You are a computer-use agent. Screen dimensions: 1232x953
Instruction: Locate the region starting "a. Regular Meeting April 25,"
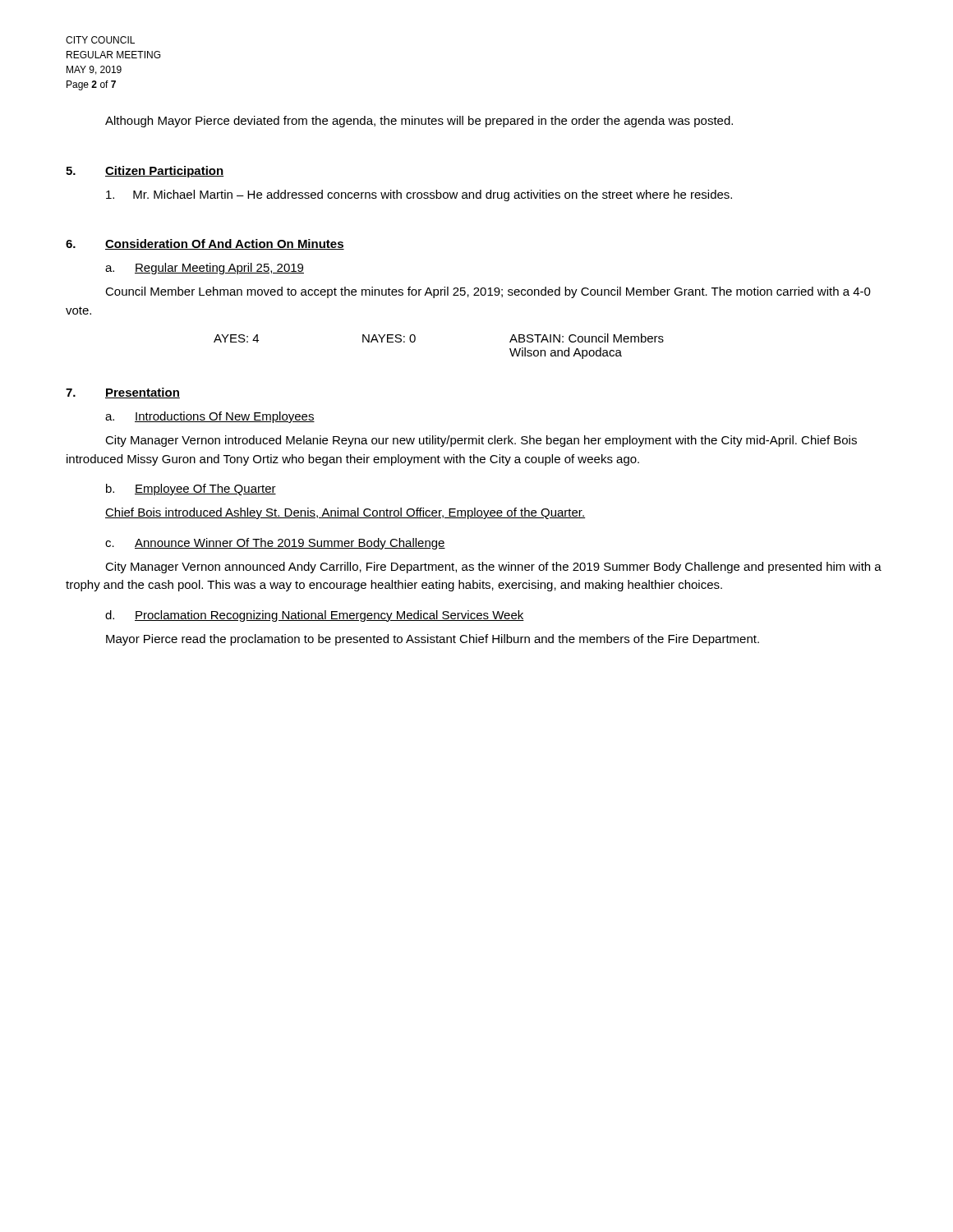tap(205, 267)
